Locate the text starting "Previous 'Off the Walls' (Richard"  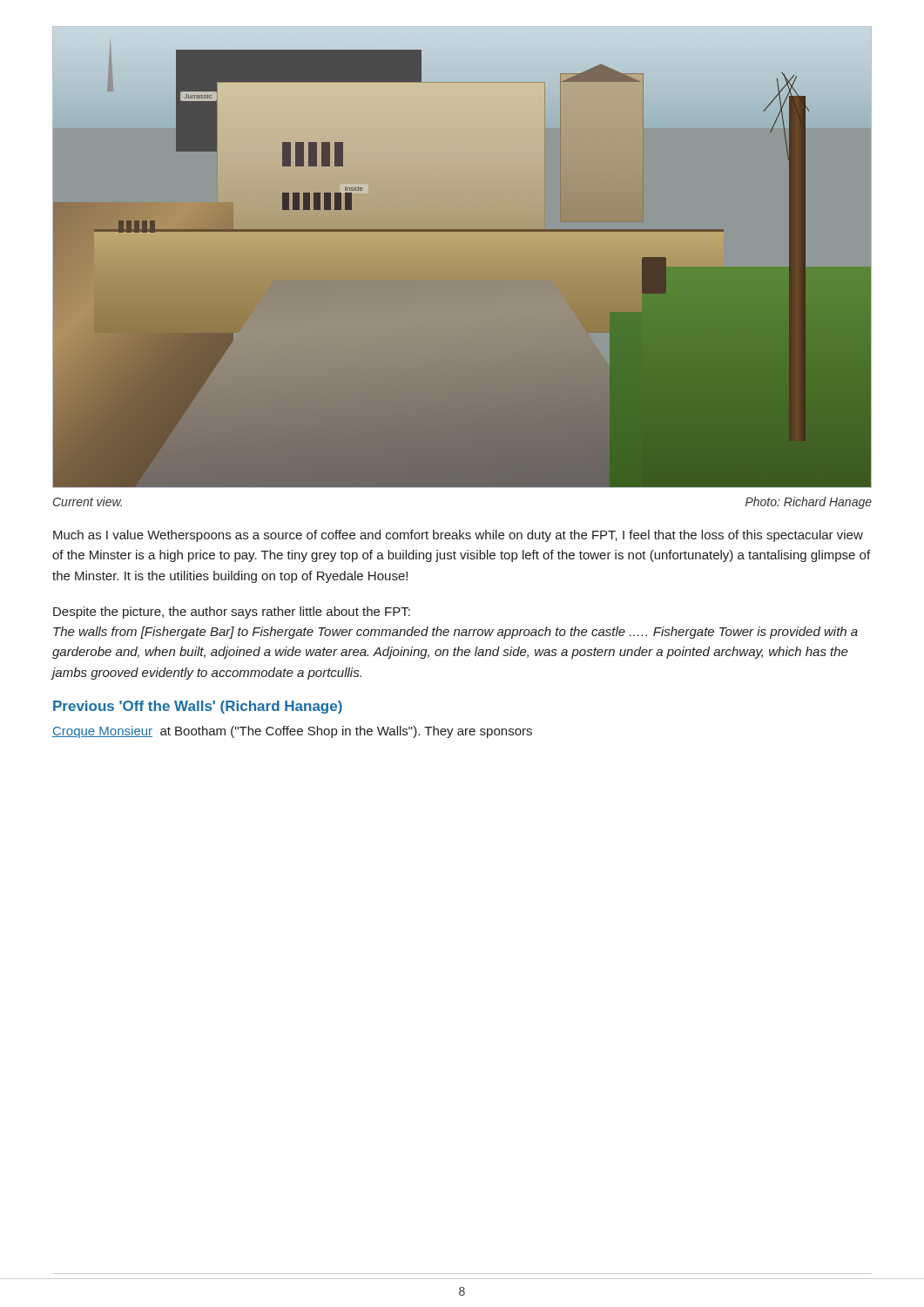coord(197,706)
